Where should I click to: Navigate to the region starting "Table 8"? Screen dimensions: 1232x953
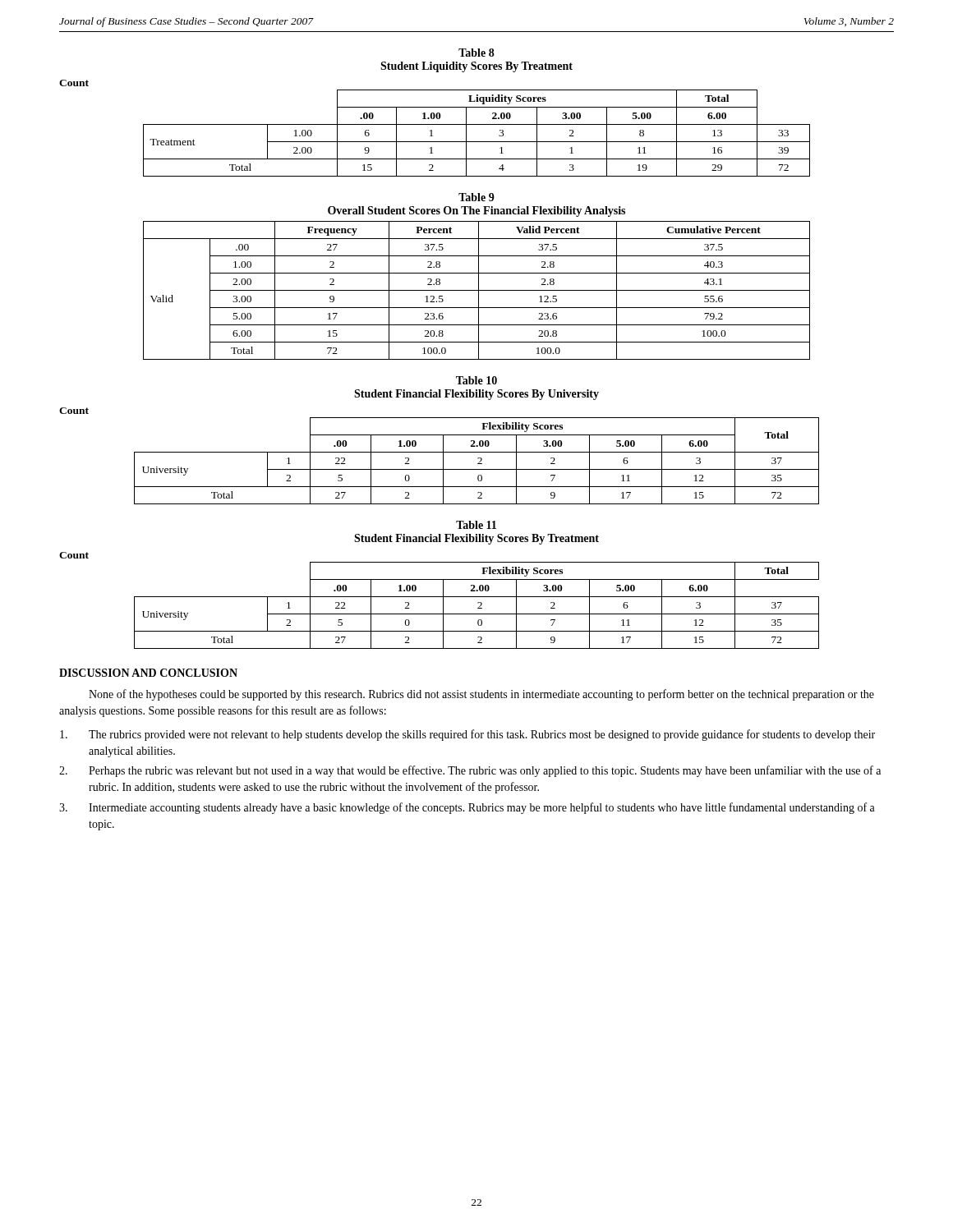coord(476,53)
